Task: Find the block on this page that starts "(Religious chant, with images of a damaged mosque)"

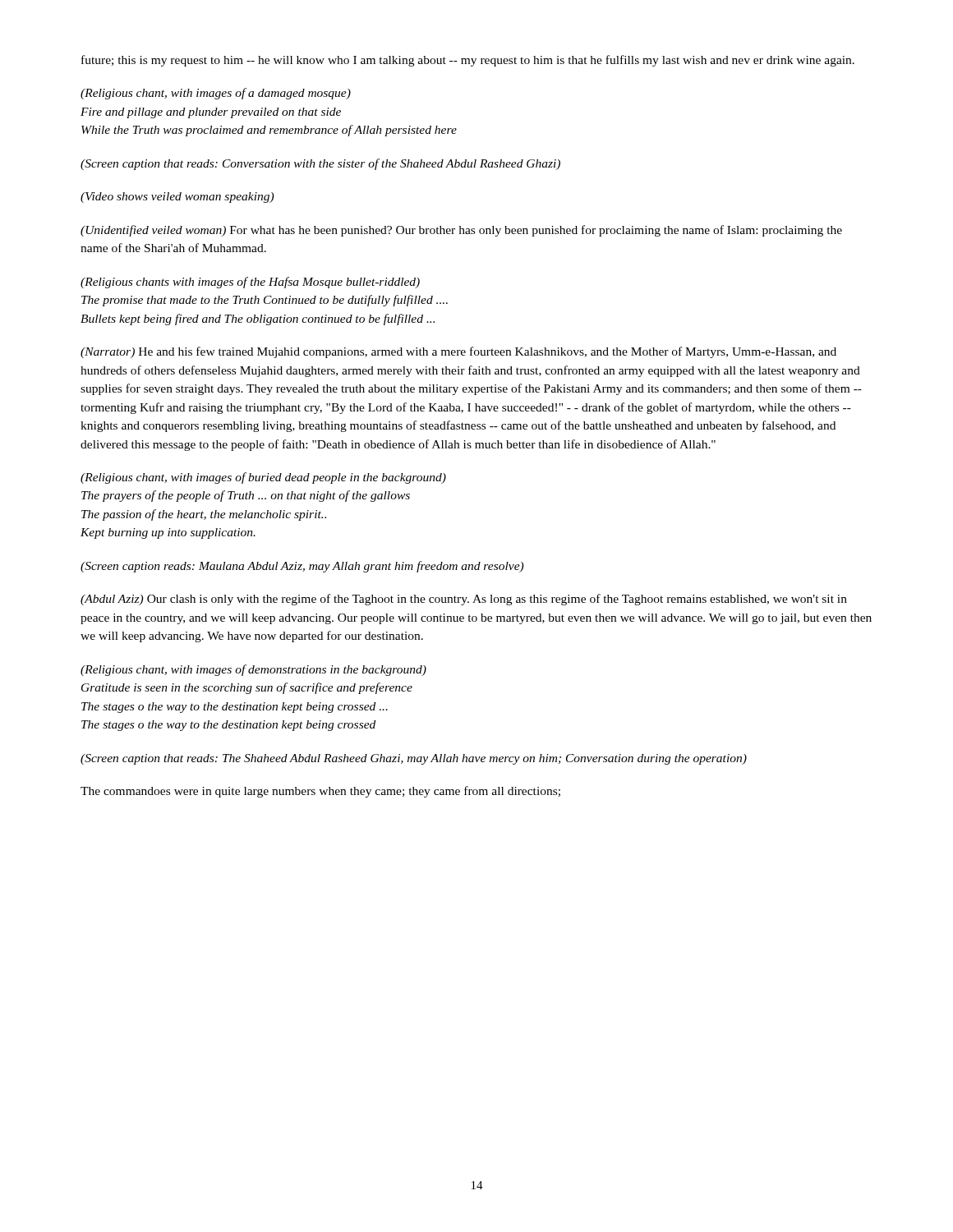Action: coord(269,111)
